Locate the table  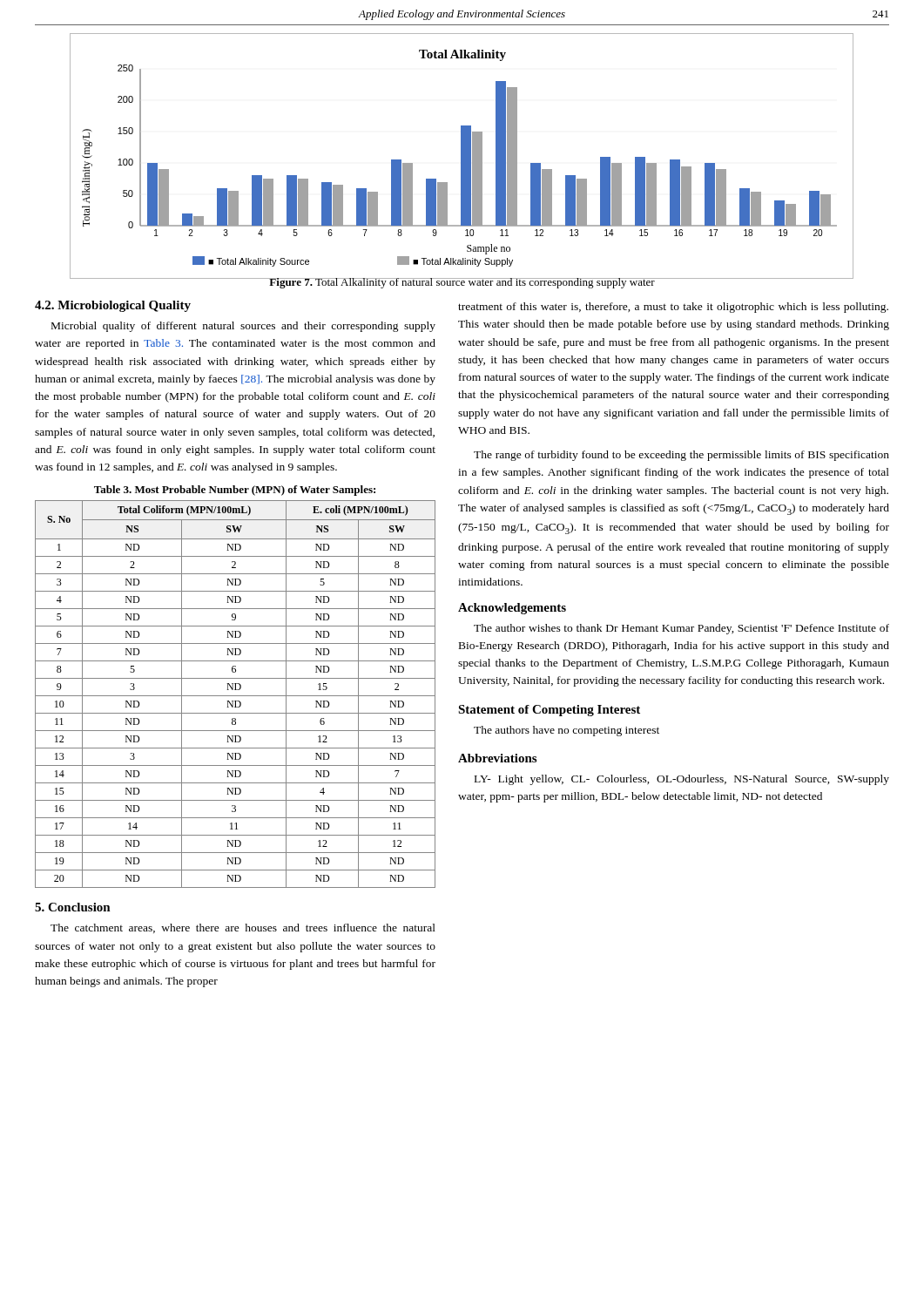235,694
